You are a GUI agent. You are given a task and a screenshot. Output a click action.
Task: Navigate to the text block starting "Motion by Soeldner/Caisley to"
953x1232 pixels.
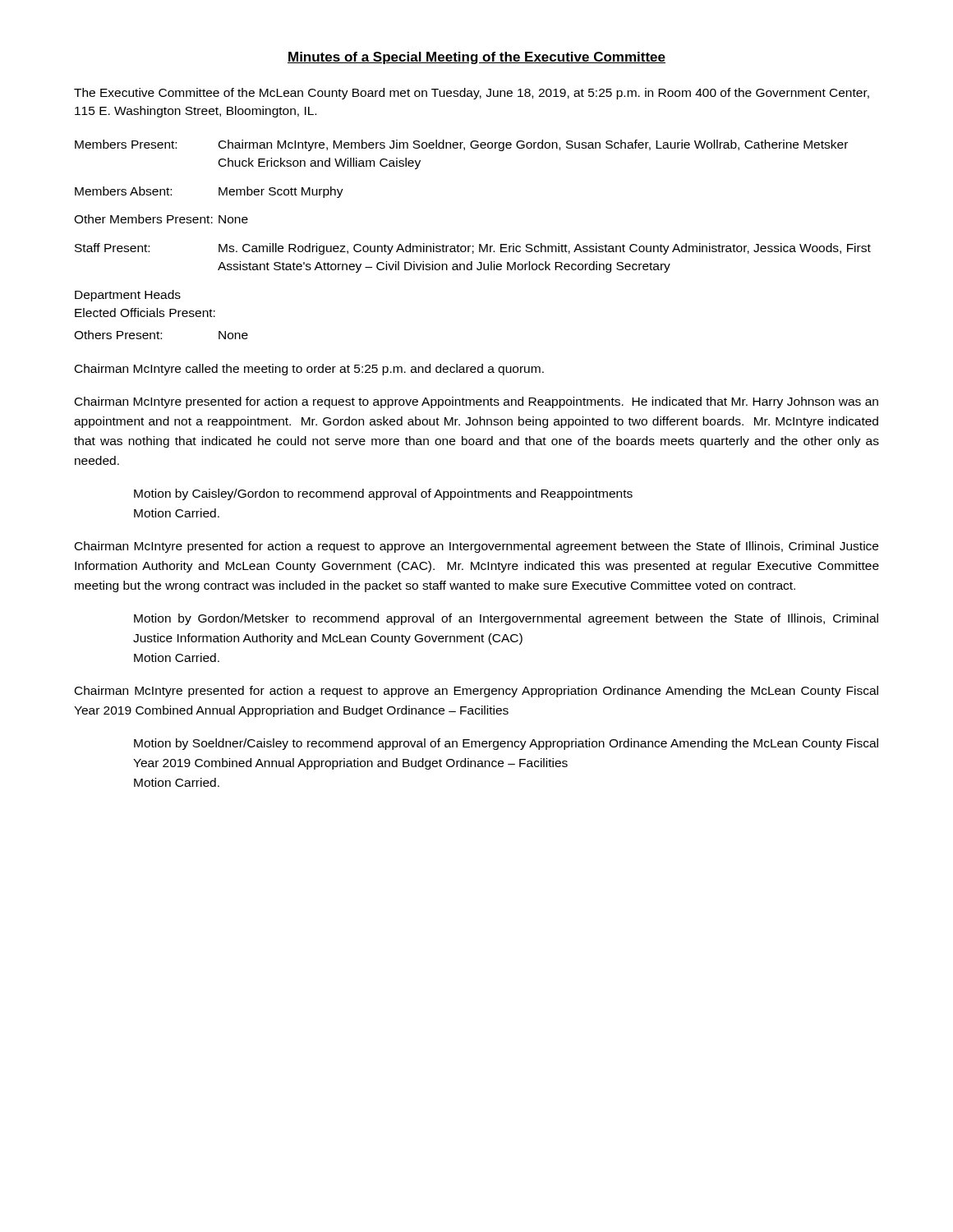pos(506,763)
